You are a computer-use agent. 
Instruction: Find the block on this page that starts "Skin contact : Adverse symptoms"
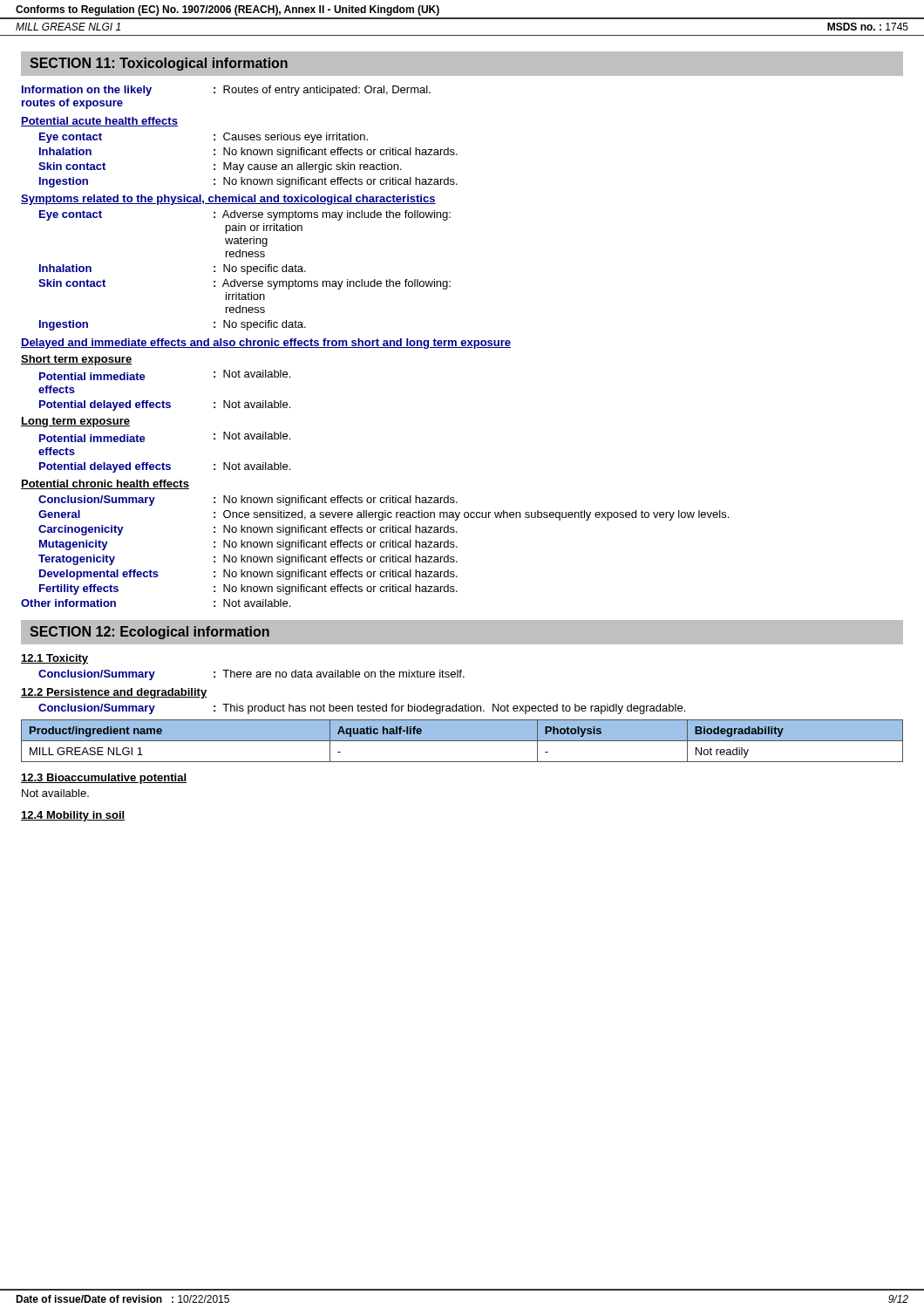pyautogui.click(x=245, y=284)
